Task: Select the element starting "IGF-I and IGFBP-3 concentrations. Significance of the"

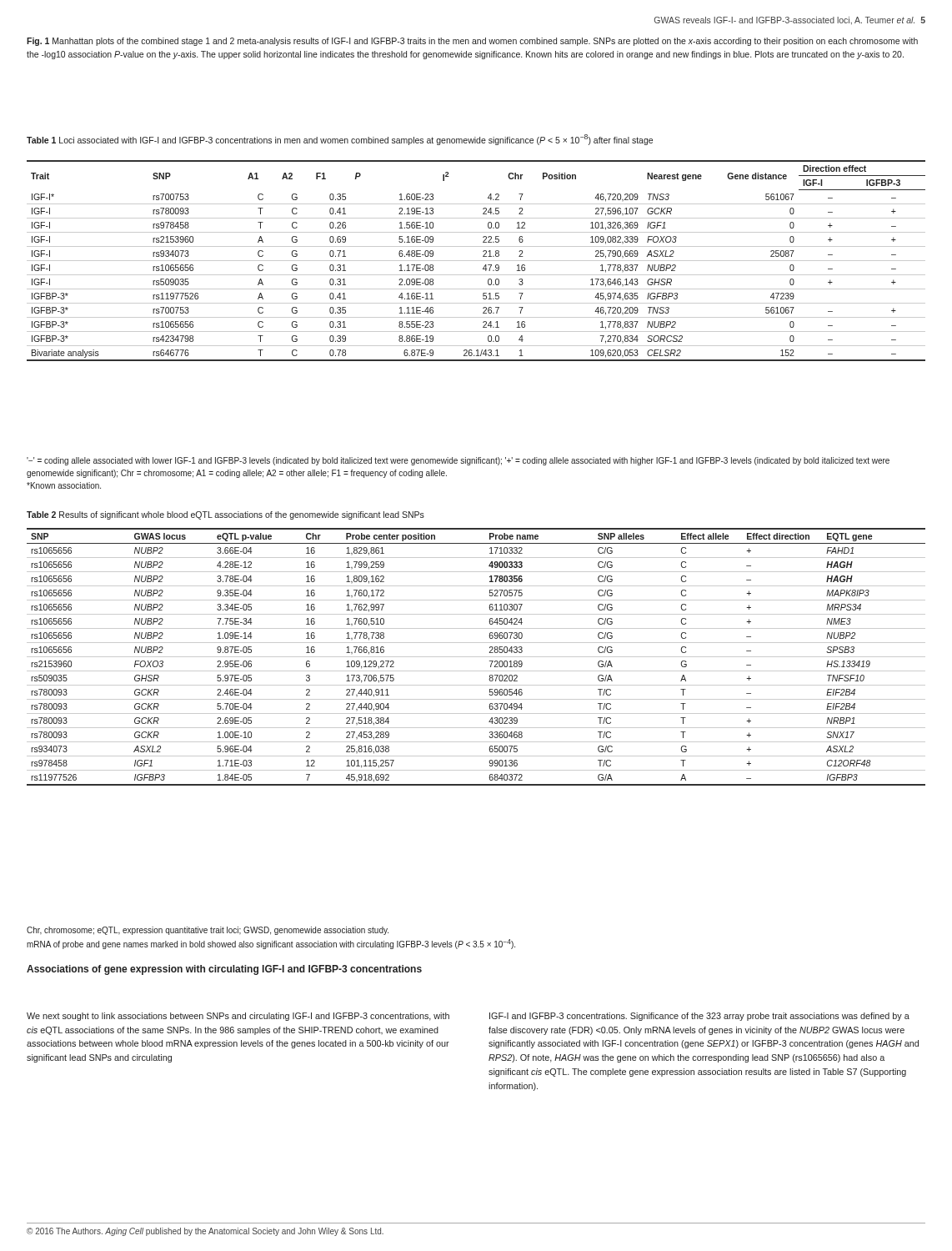Action: (x=704, y=1051)
